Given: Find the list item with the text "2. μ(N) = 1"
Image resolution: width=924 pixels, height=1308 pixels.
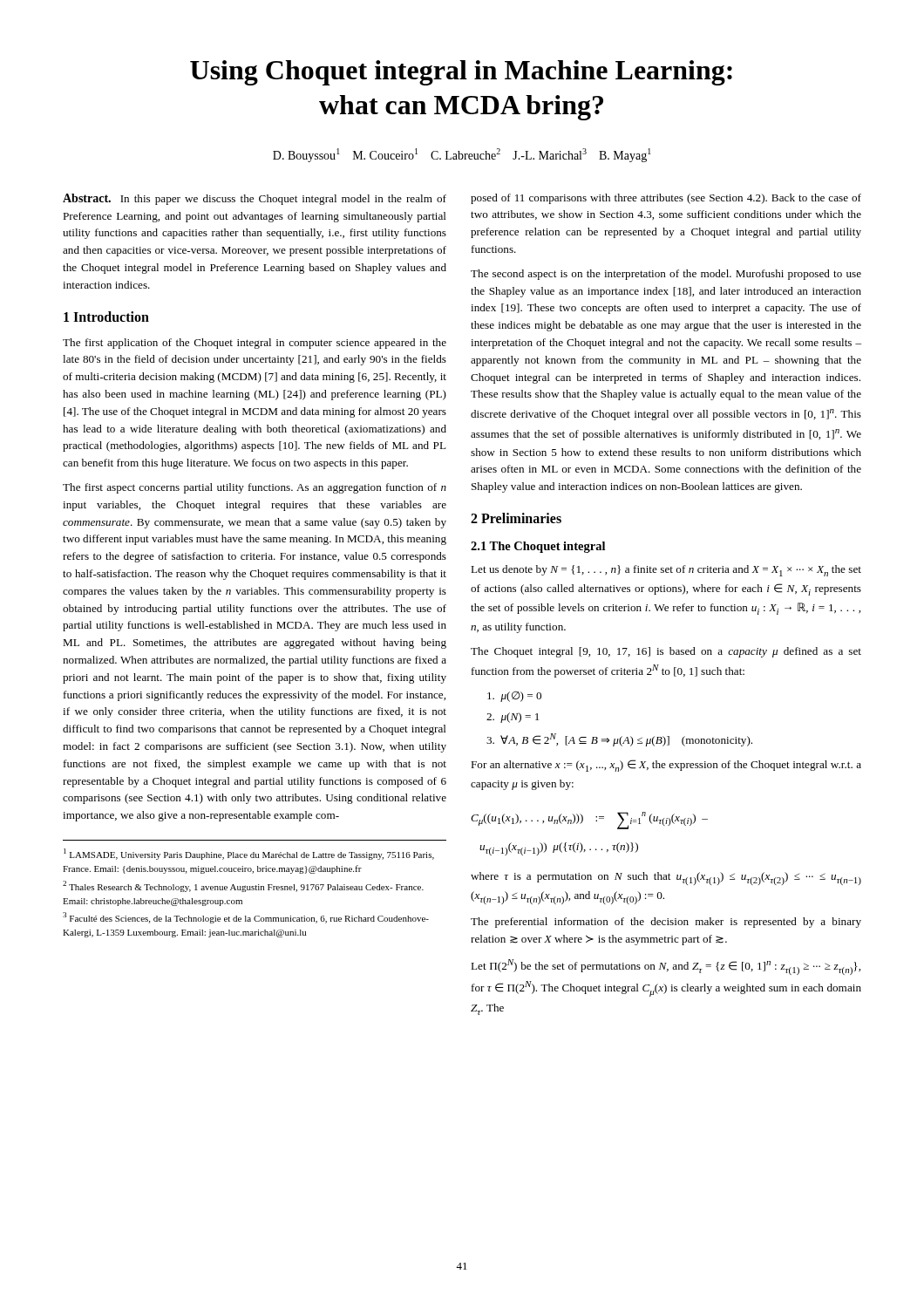Looking at the screenshot, I should 513,716.
